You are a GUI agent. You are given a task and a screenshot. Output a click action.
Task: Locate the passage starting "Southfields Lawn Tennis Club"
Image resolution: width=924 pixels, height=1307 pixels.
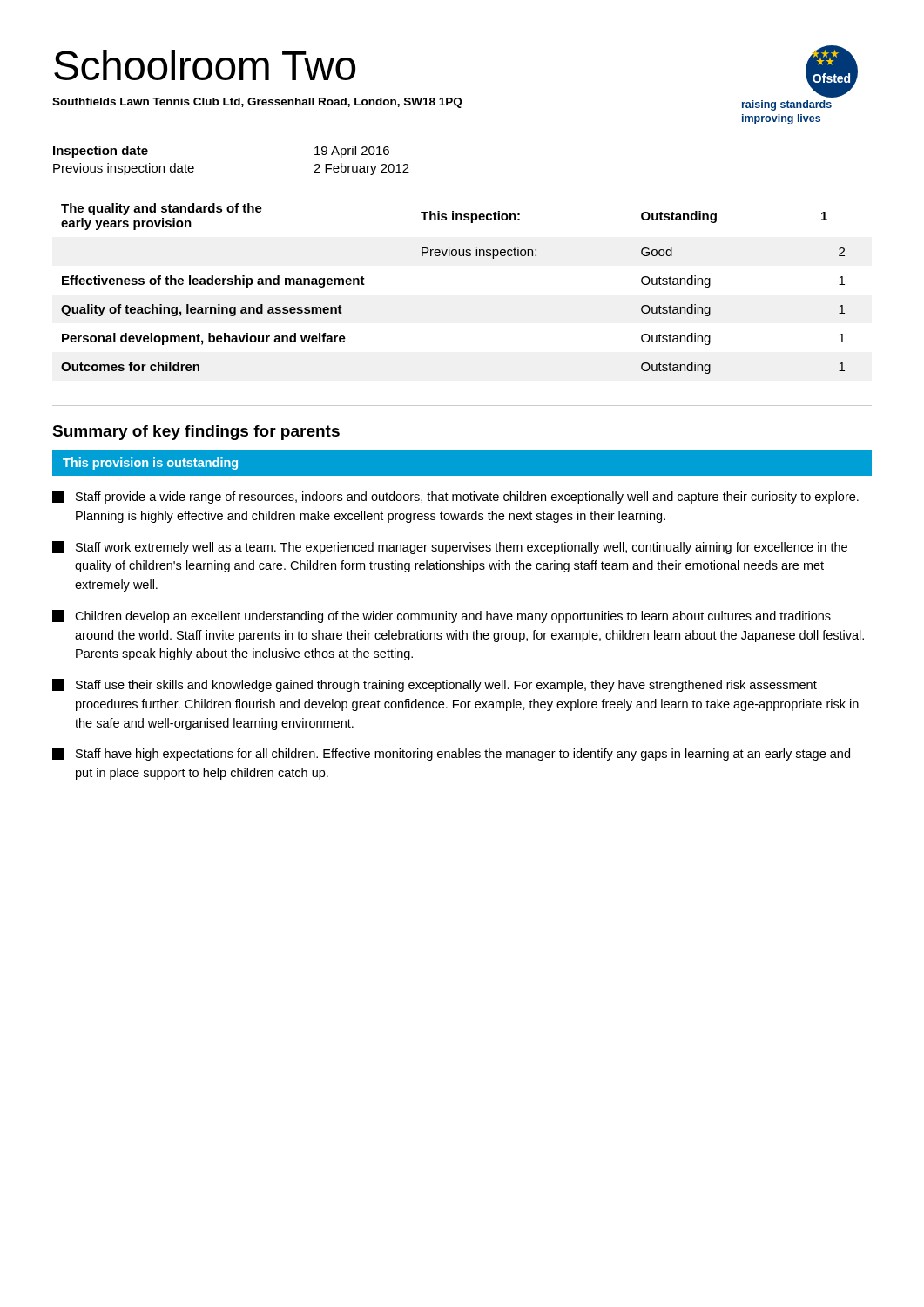(x=257, y=102)
